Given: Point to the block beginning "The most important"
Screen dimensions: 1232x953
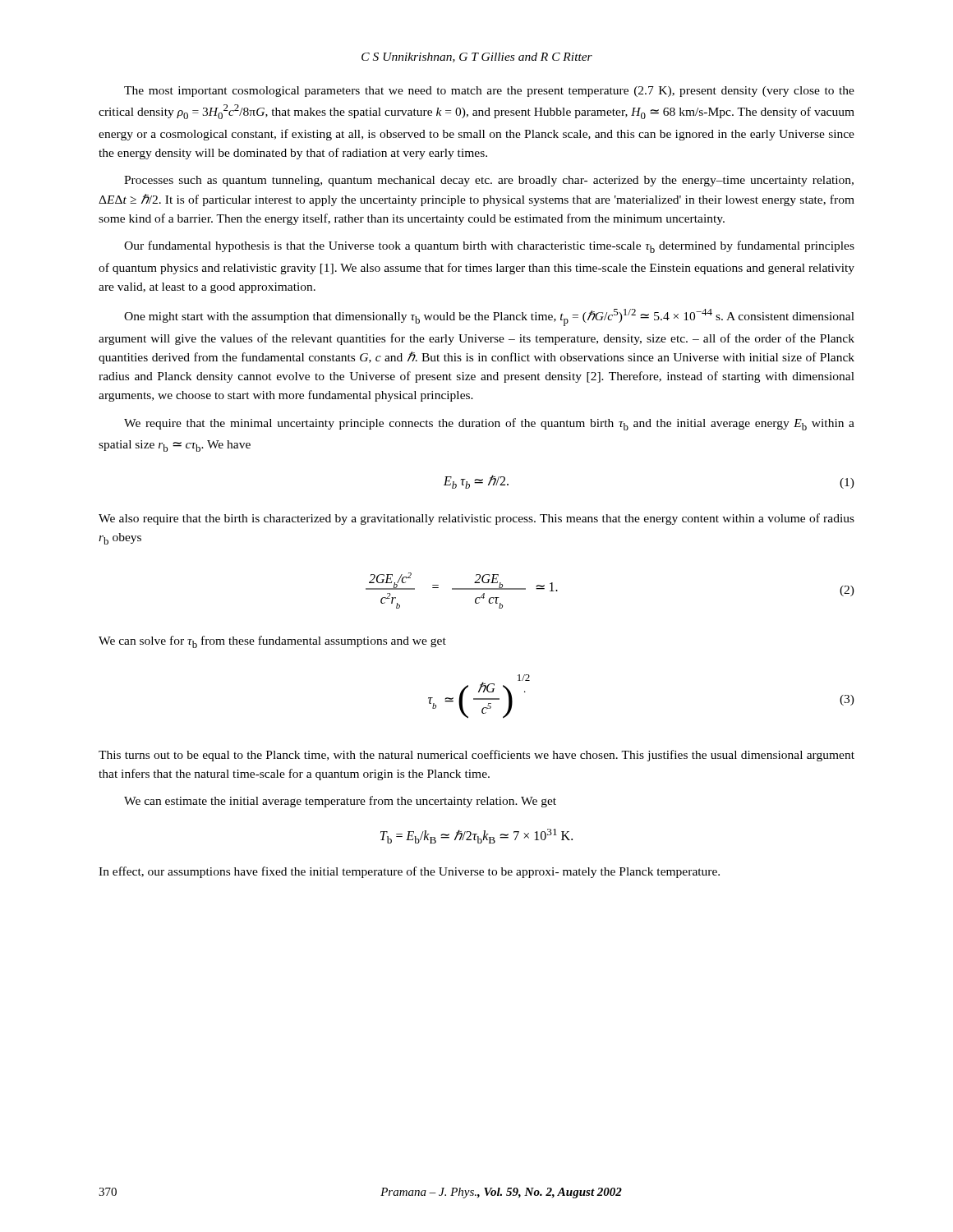Looking at the screenshot, I should pos(476,121).
